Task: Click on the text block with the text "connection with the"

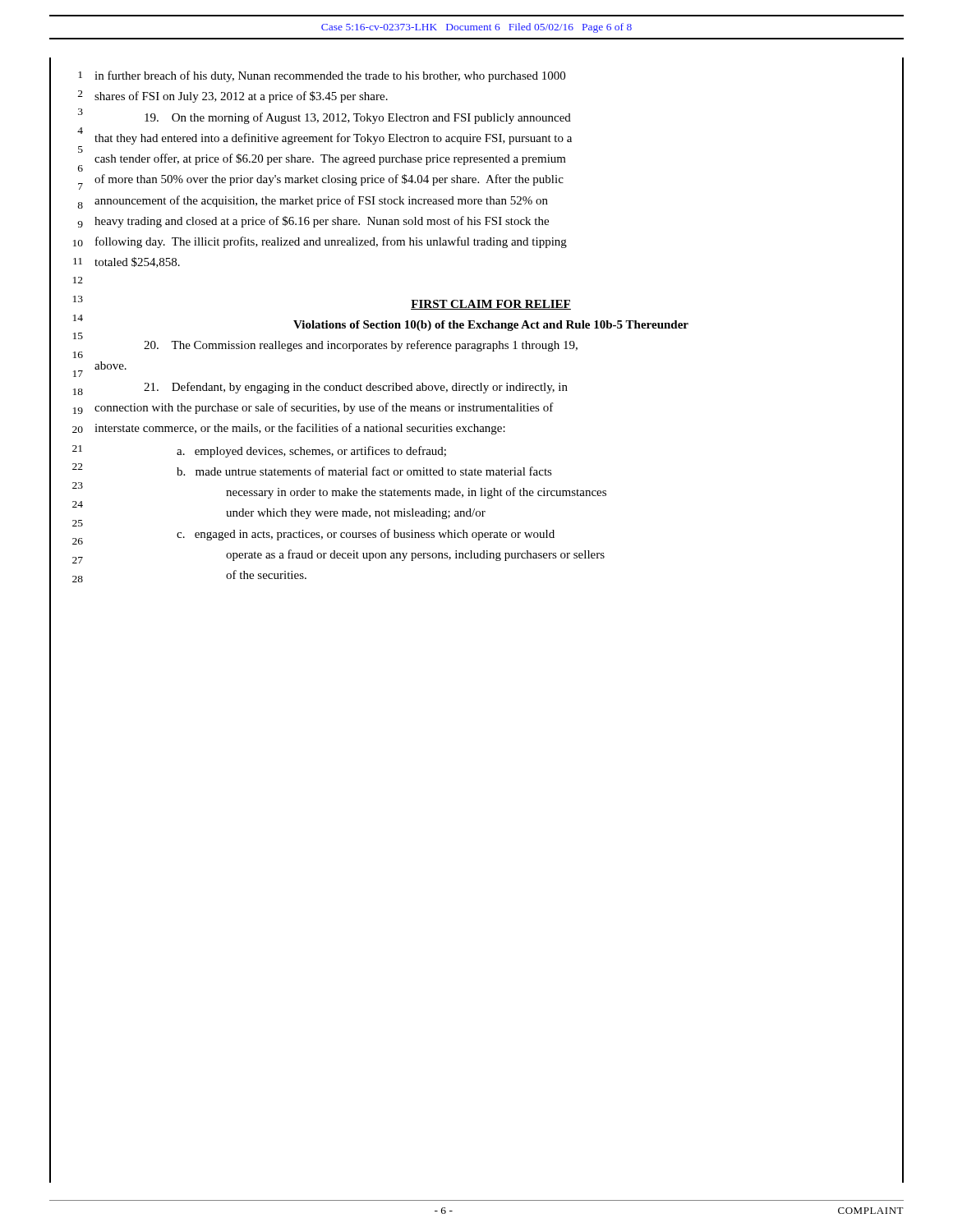Action: [324, 407]
